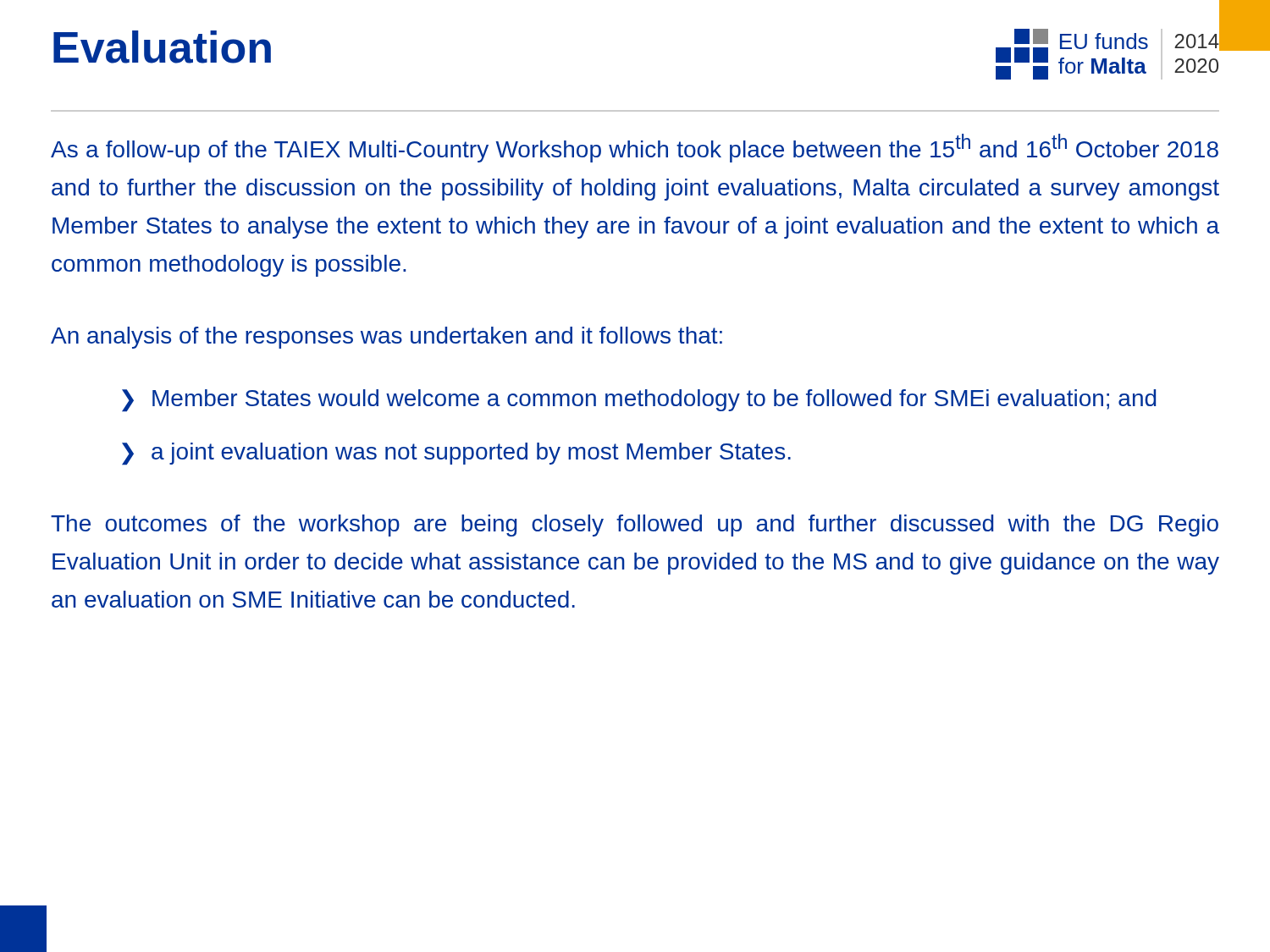Image resolution: width=1270 pixels, height=952 pixels.
Task: Locate the text starting "An analysis of the responses was undertaken and"
Action: (x=387, y=335)
